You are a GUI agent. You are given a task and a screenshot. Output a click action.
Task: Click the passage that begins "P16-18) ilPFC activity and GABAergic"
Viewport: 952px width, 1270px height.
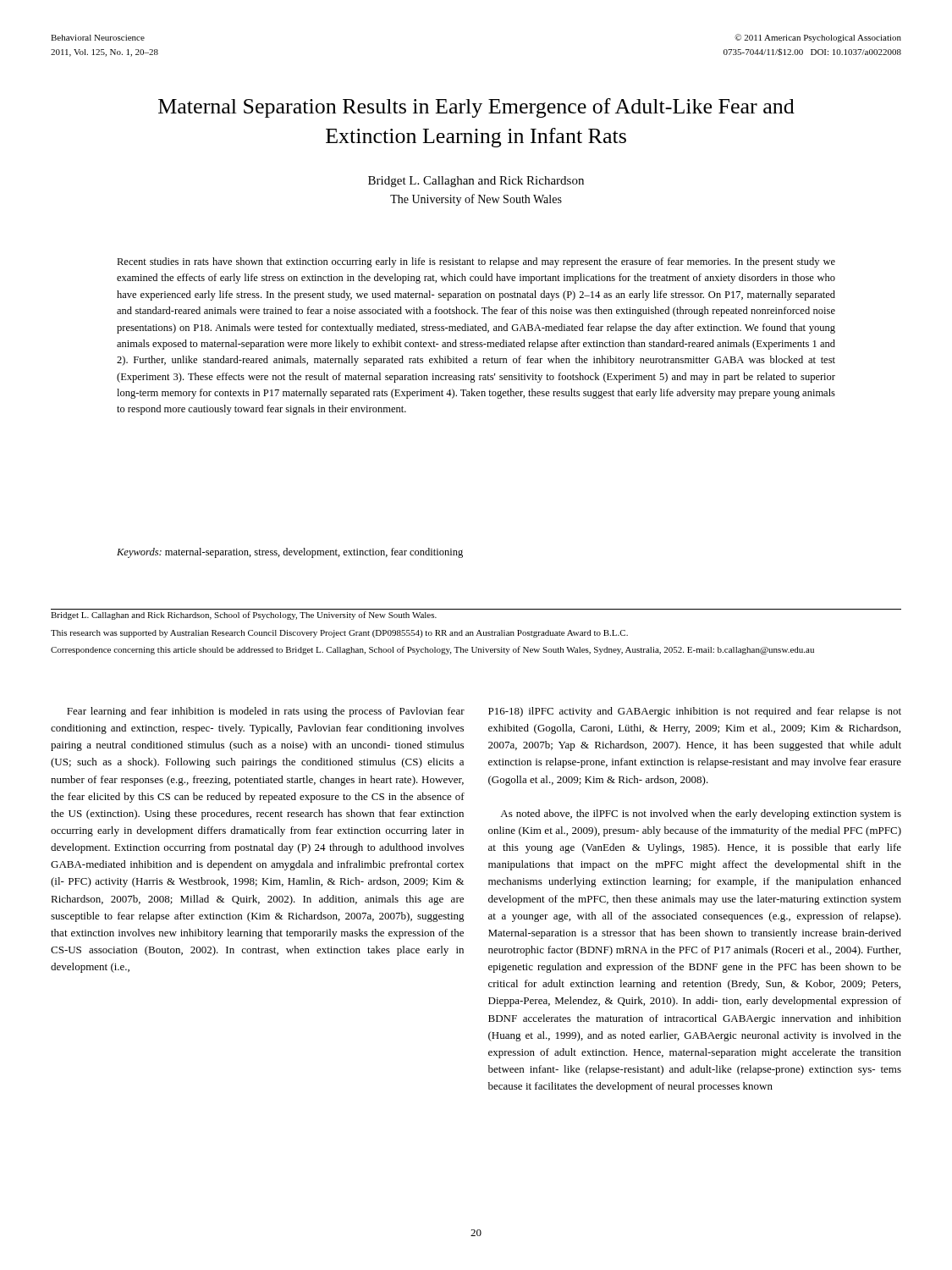[695, 898]
